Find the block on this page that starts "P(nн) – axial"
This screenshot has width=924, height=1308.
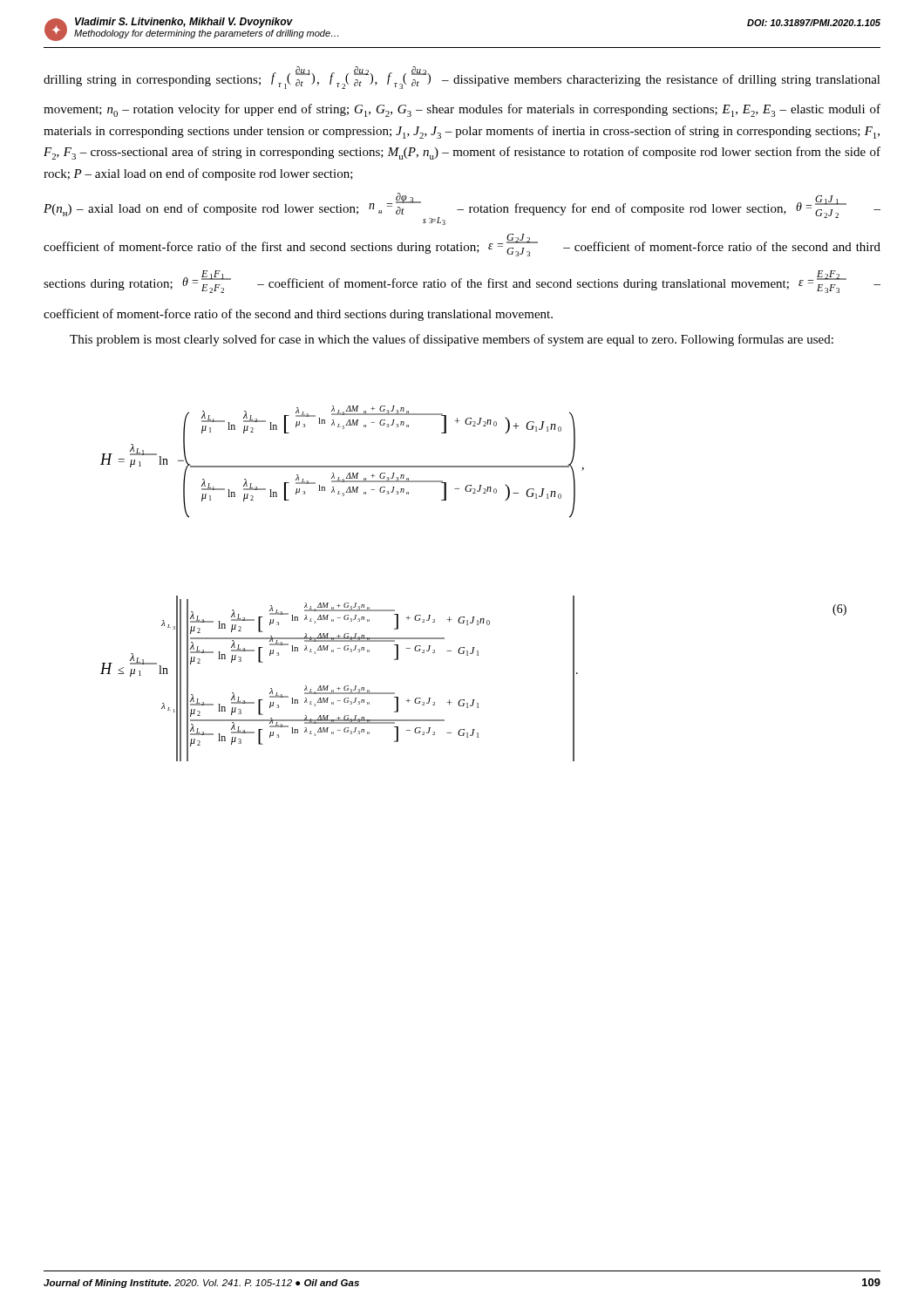(x=462, y=256)
